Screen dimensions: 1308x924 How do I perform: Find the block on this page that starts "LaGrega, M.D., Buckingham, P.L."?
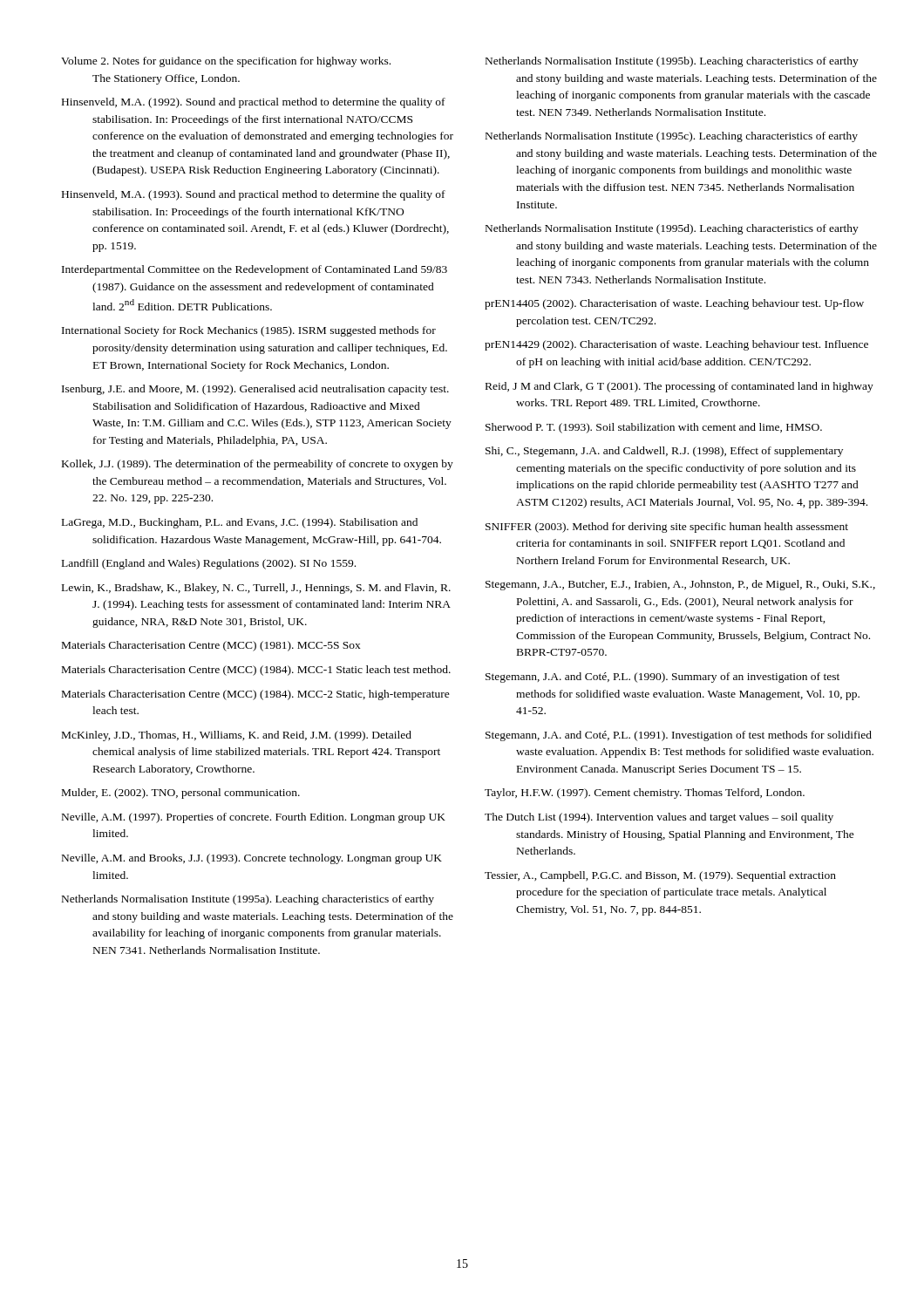[251, 530]
